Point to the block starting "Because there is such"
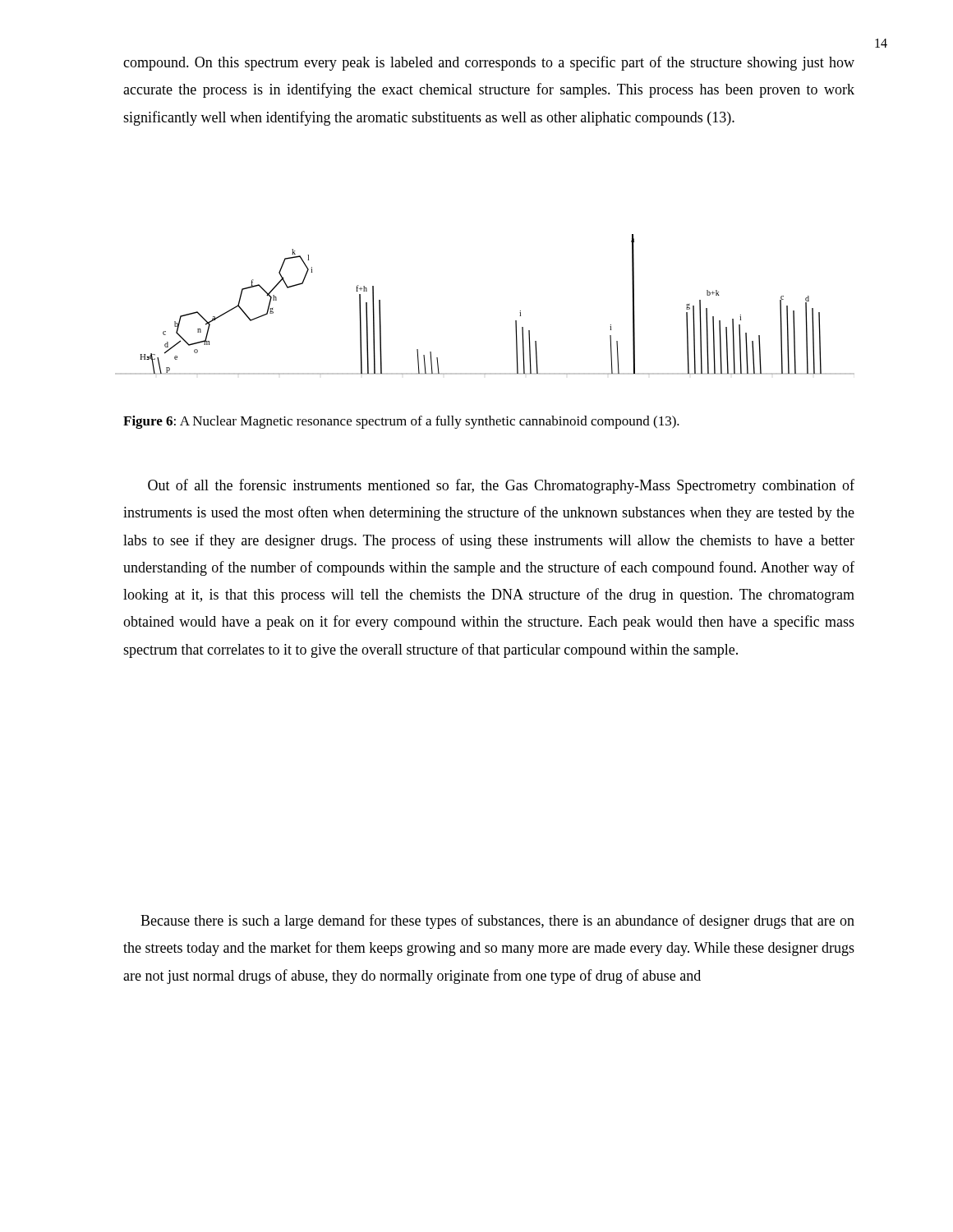The image size is (953, 1232). pos(489,948)
